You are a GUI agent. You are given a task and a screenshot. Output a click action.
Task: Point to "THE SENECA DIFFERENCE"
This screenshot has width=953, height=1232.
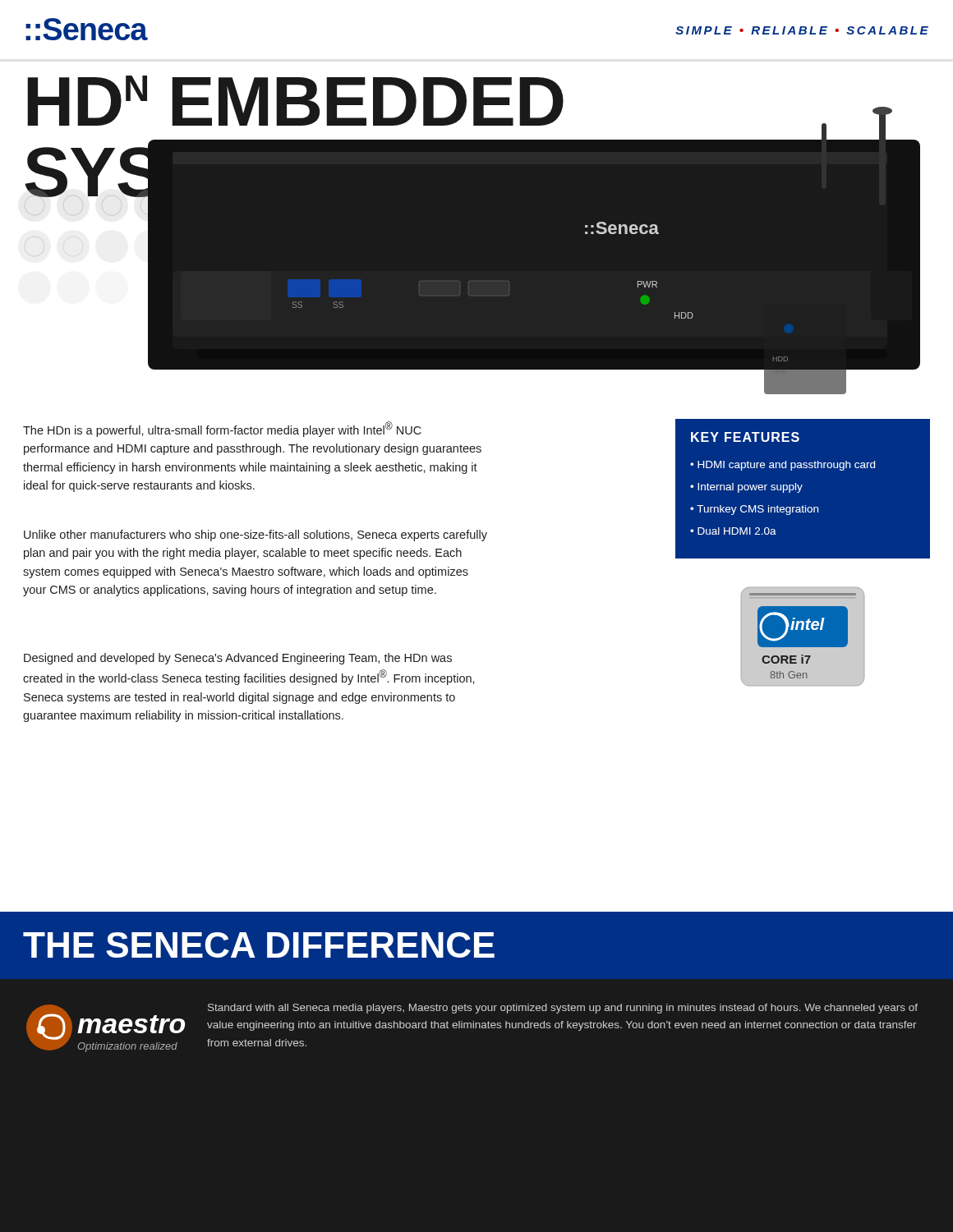(476, 945)
